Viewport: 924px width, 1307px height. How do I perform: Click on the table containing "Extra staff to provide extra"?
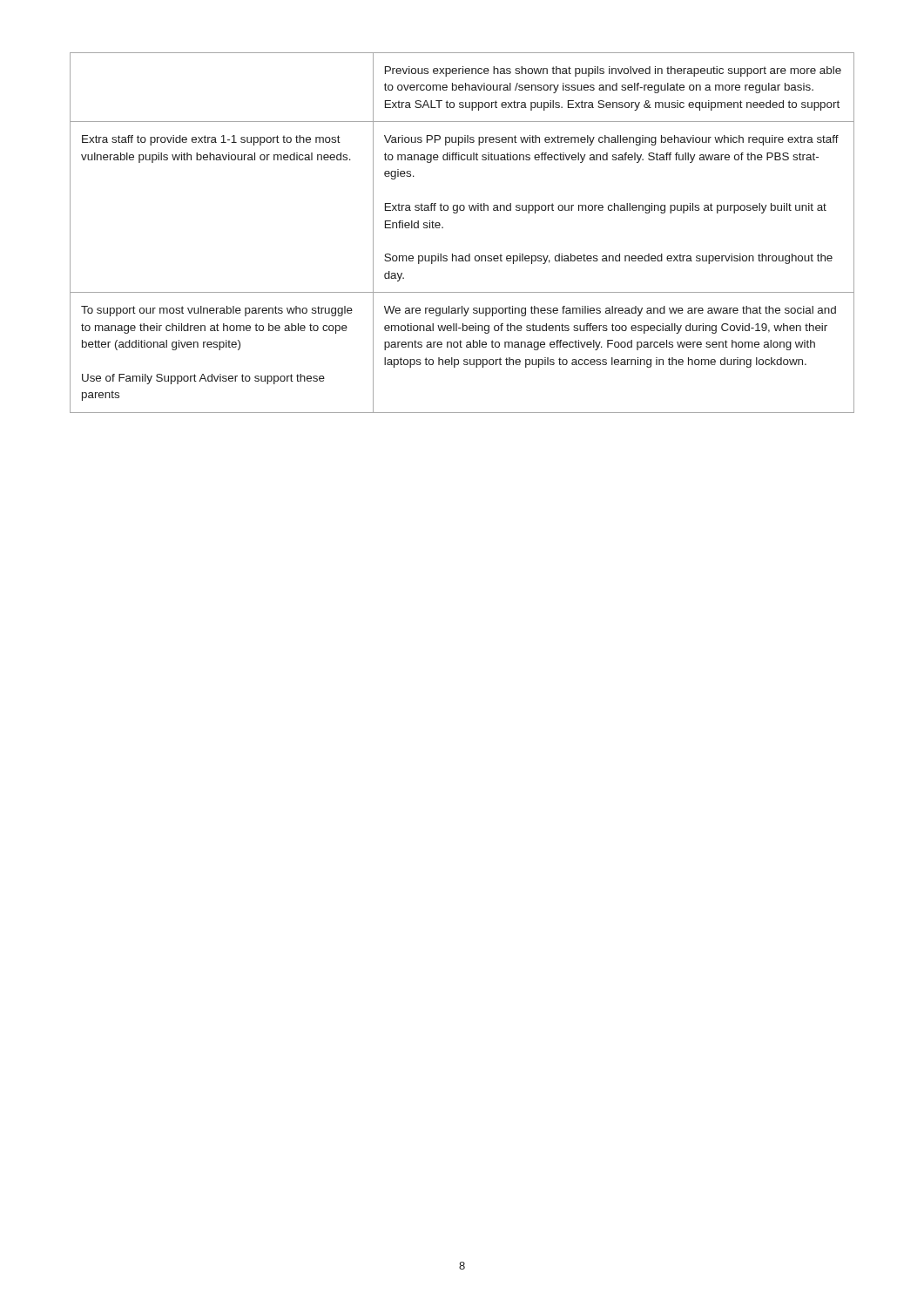pyautogui.click(x=462, y=233)
